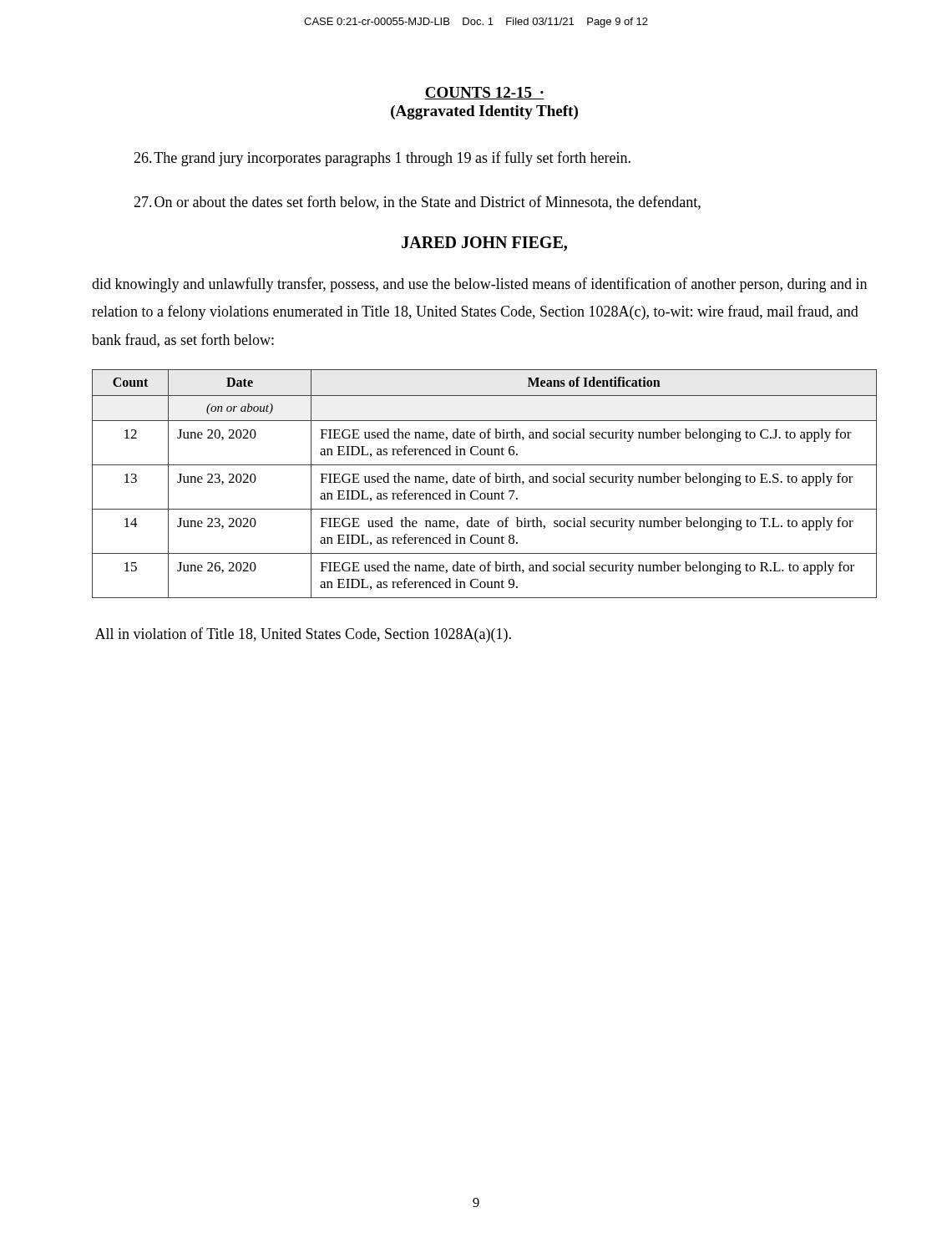Screen dimensions: 1253x952
Task: Navigate to the passage starting "The grand jury"
Action: (x=362, y=158)
